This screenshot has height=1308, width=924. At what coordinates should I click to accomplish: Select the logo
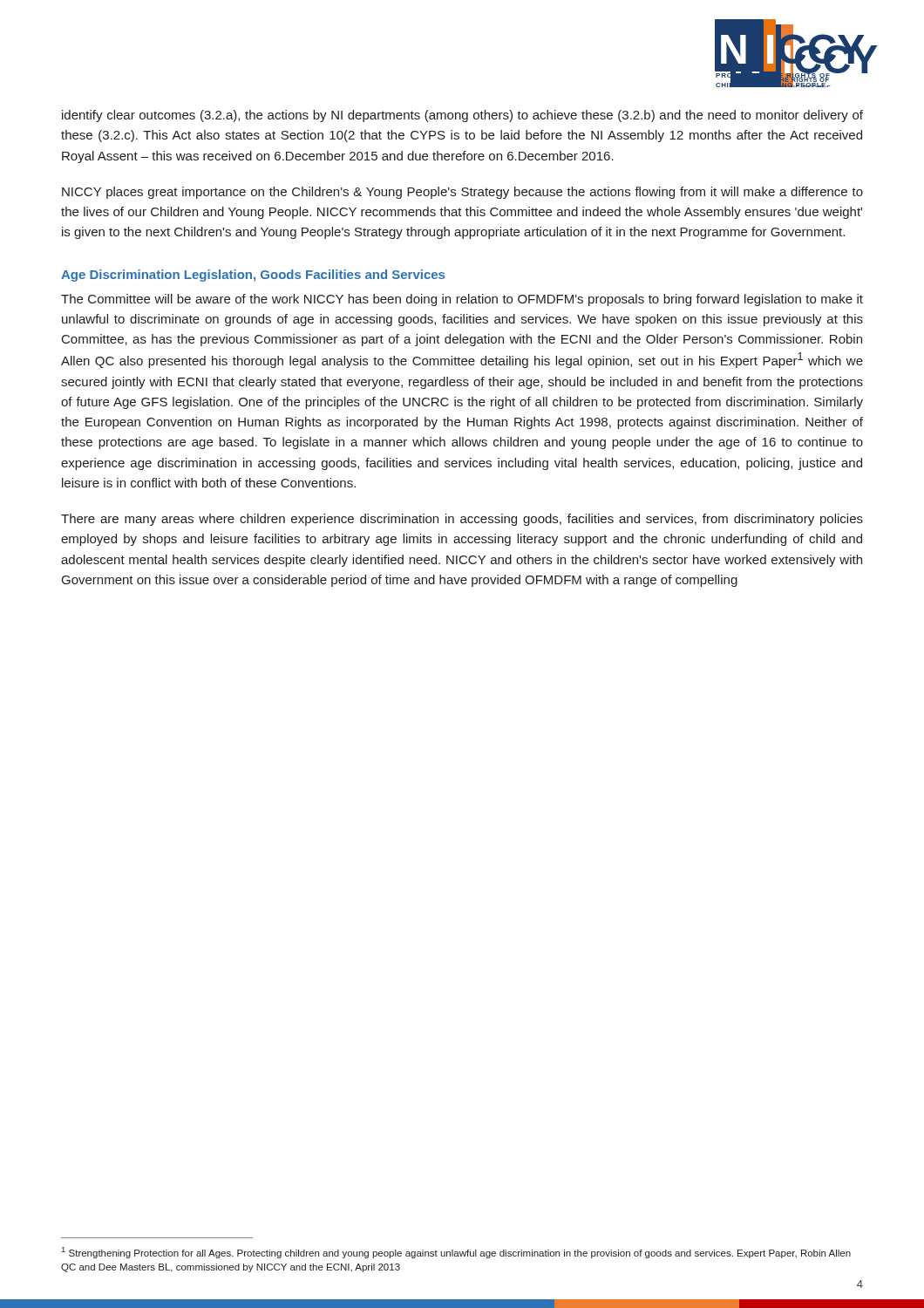(805, 56)
